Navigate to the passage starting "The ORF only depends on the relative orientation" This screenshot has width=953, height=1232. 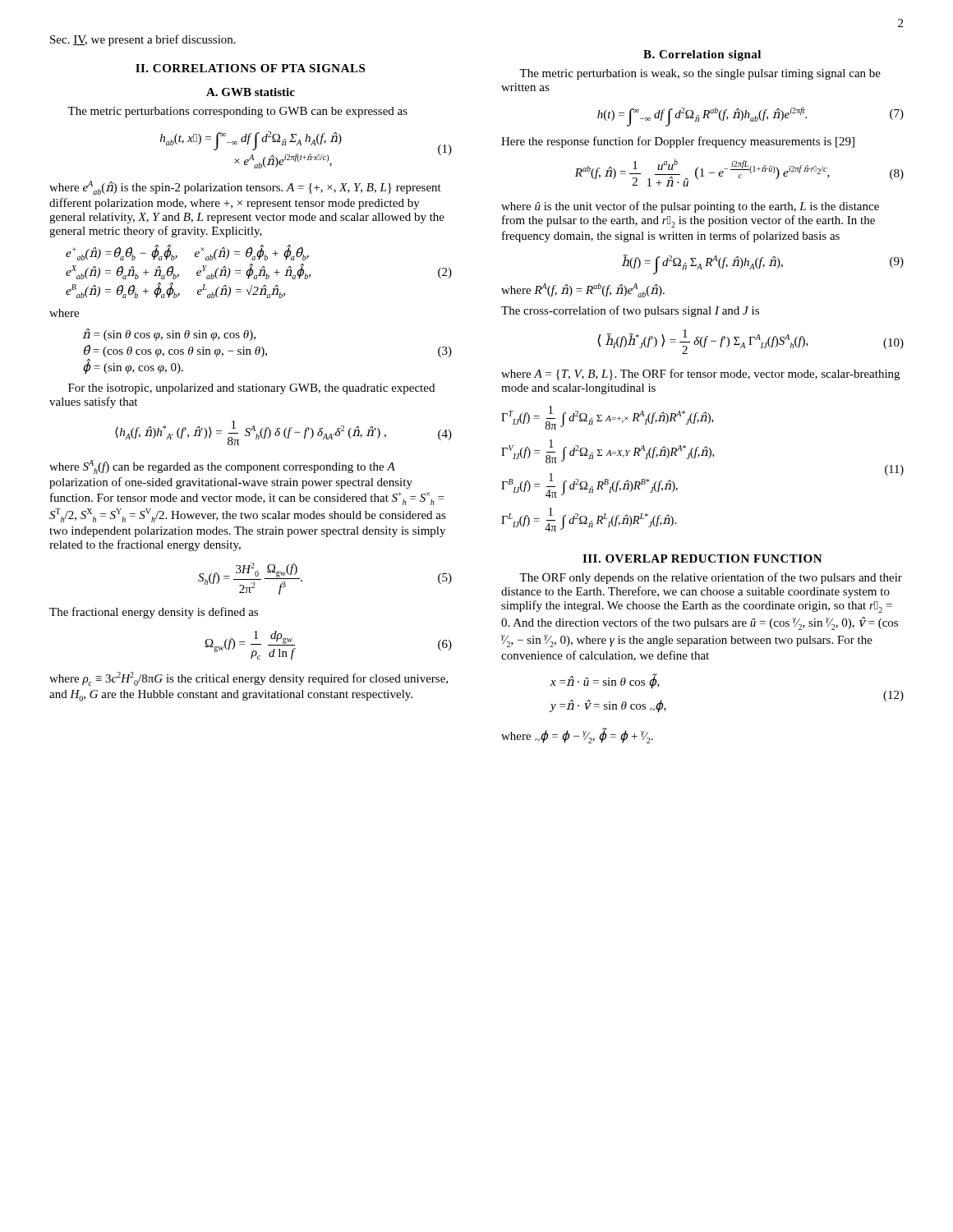702,617
